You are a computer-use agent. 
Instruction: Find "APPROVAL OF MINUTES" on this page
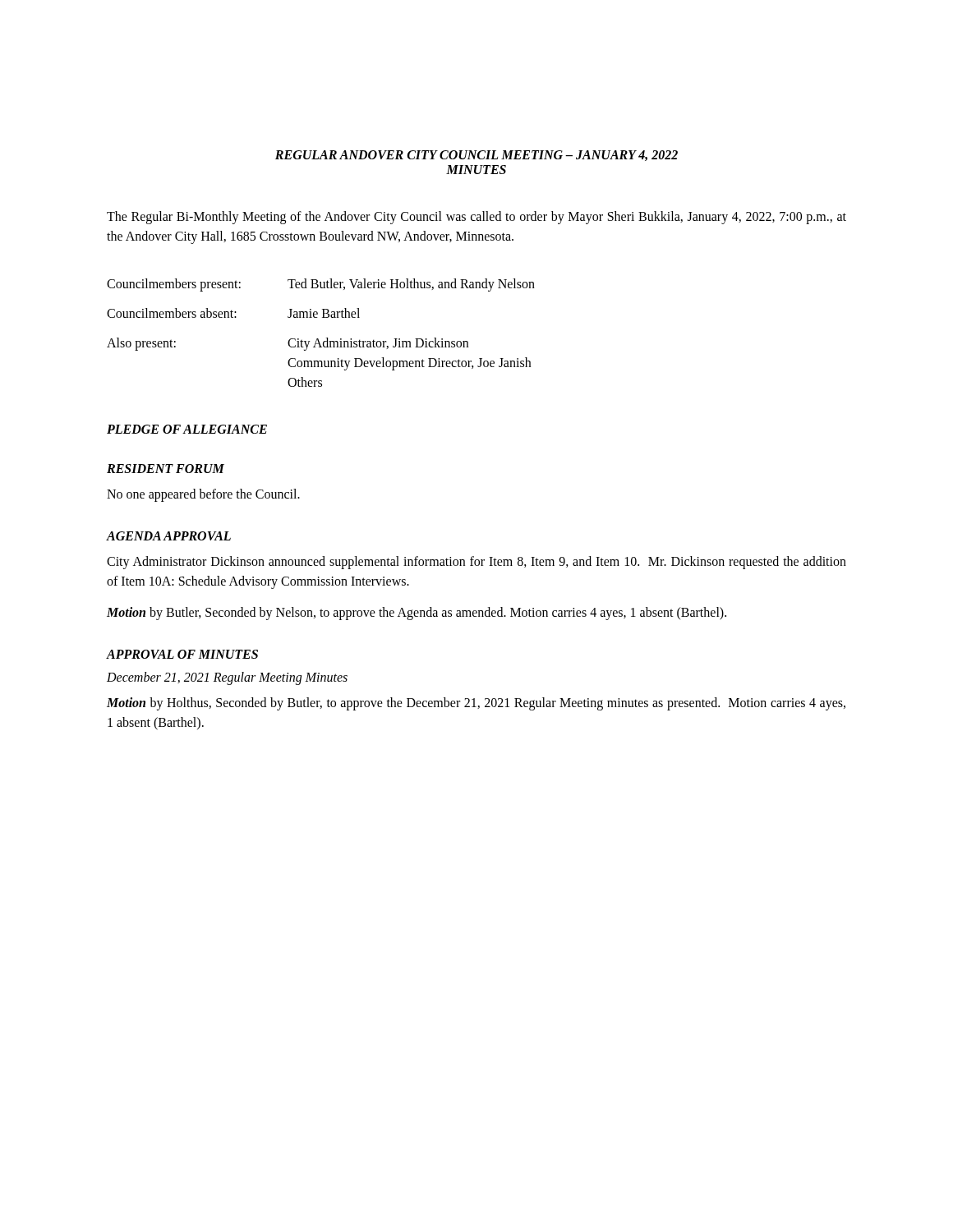click(183, 654)
